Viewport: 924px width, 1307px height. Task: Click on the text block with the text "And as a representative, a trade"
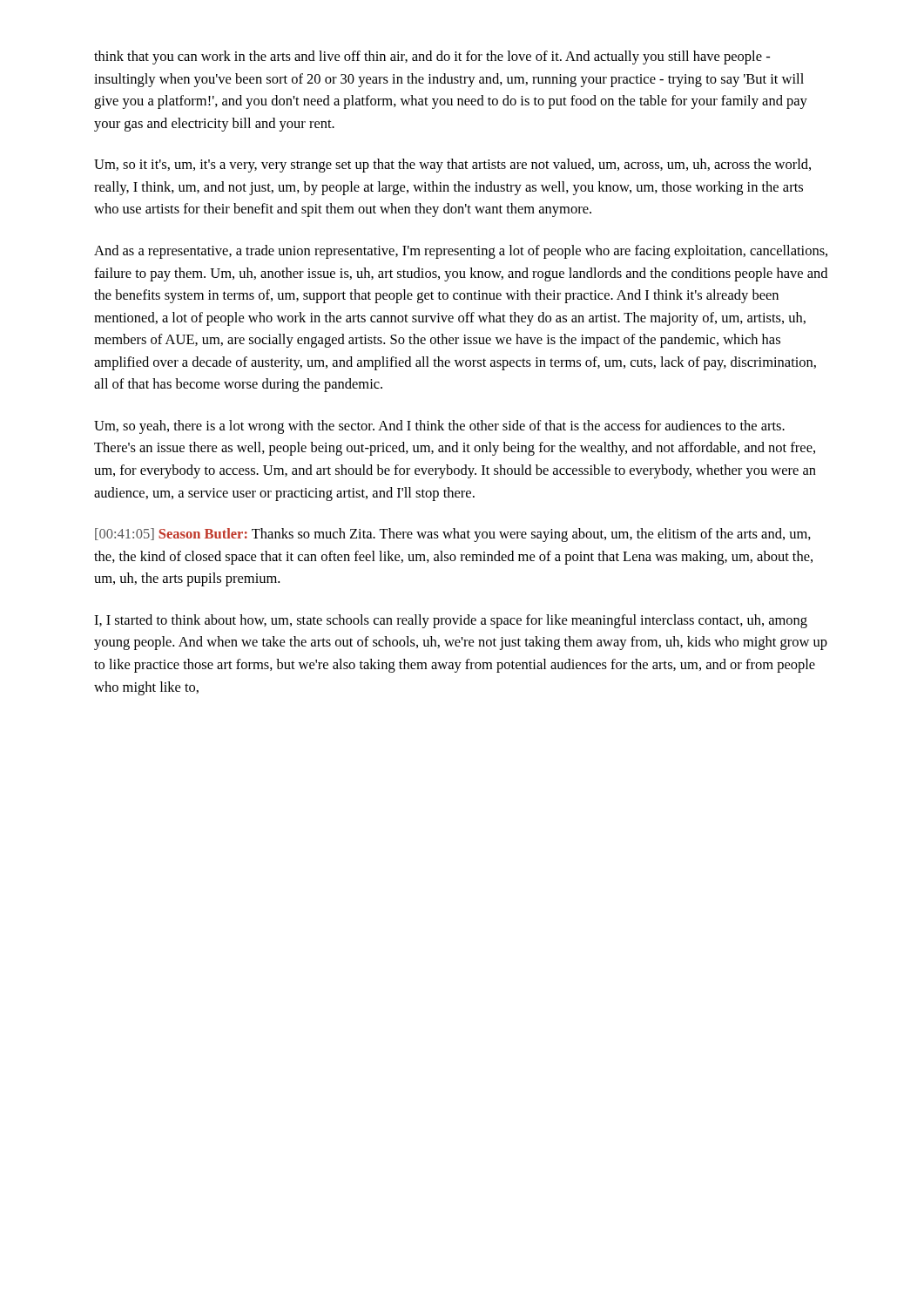click(x=461, y=317)
